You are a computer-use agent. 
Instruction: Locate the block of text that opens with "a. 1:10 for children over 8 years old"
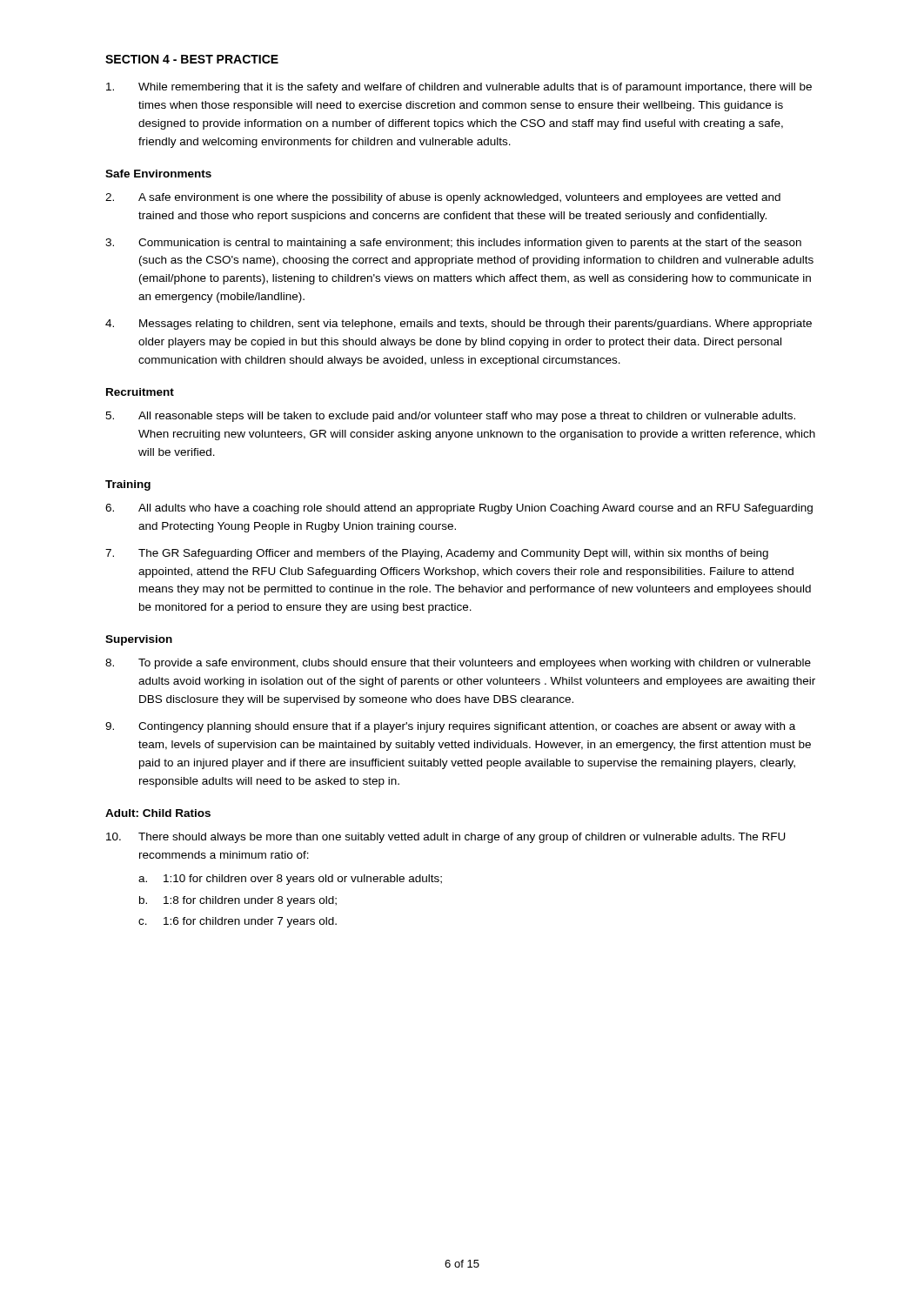290,880
